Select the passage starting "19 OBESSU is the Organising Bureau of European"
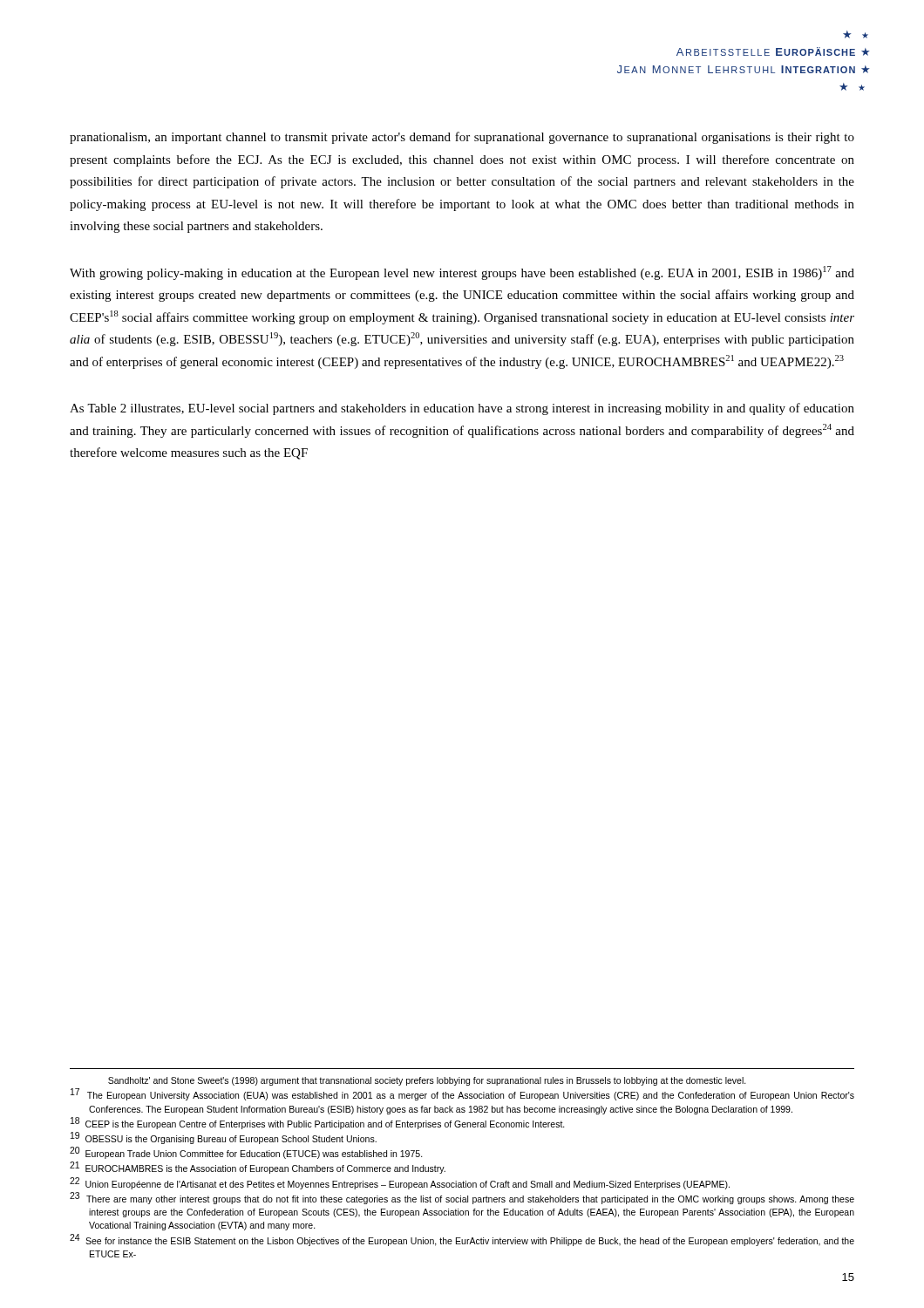 [223, 1138]
